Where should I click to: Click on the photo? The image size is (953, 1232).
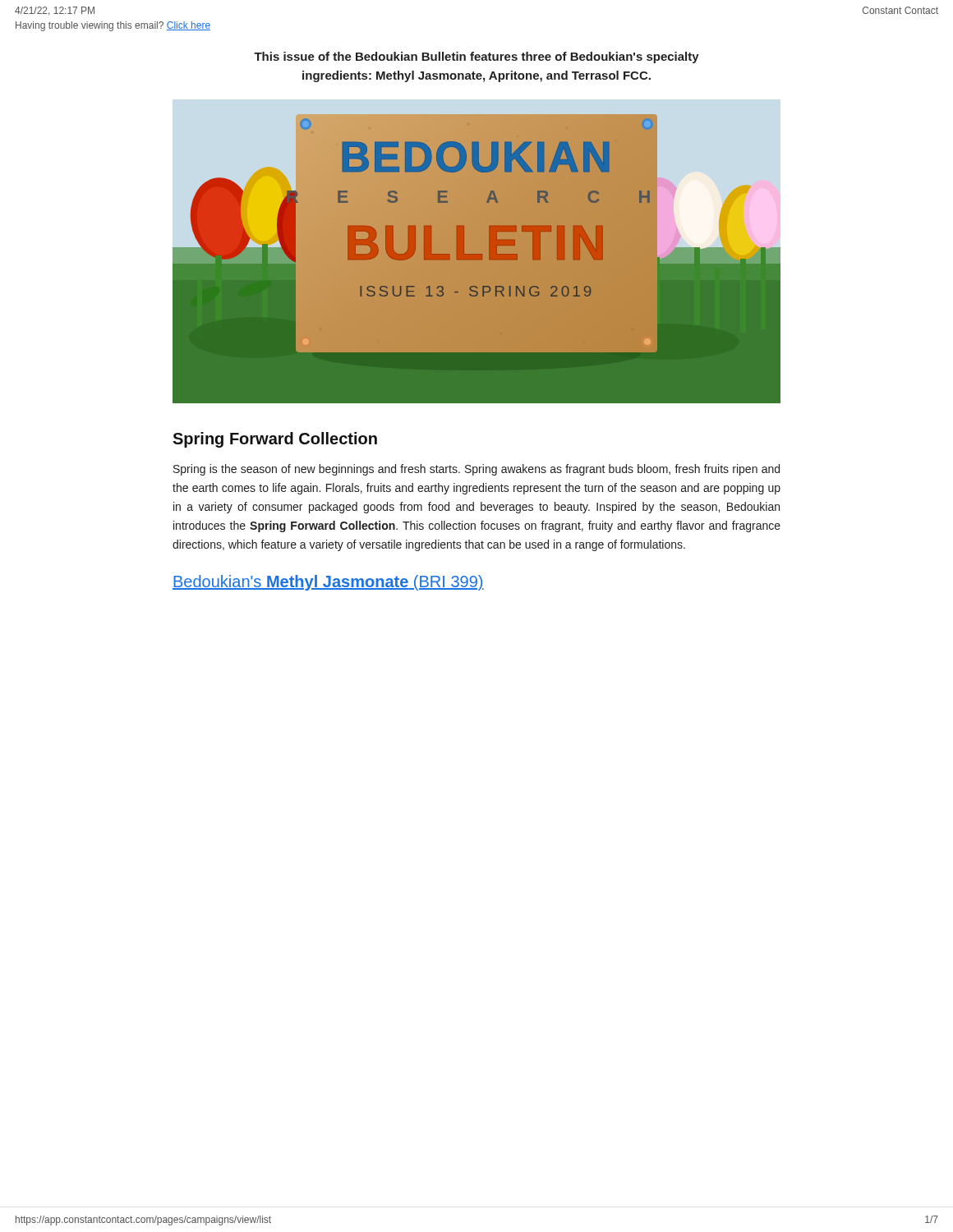[x=476, y=251]
